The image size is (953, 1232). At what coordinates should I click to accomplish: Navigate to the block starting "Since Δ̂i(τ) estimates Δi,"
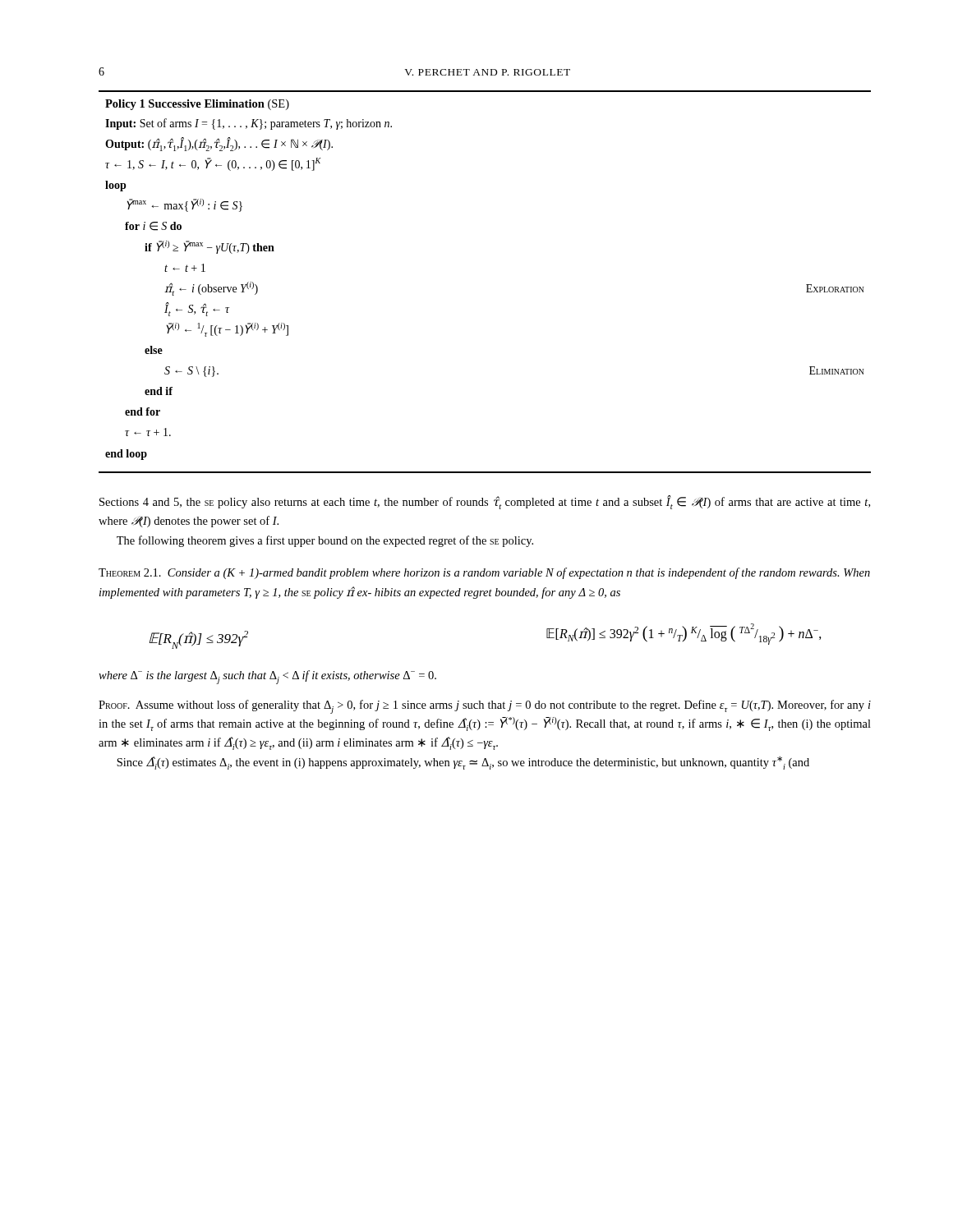pos(463,763)
